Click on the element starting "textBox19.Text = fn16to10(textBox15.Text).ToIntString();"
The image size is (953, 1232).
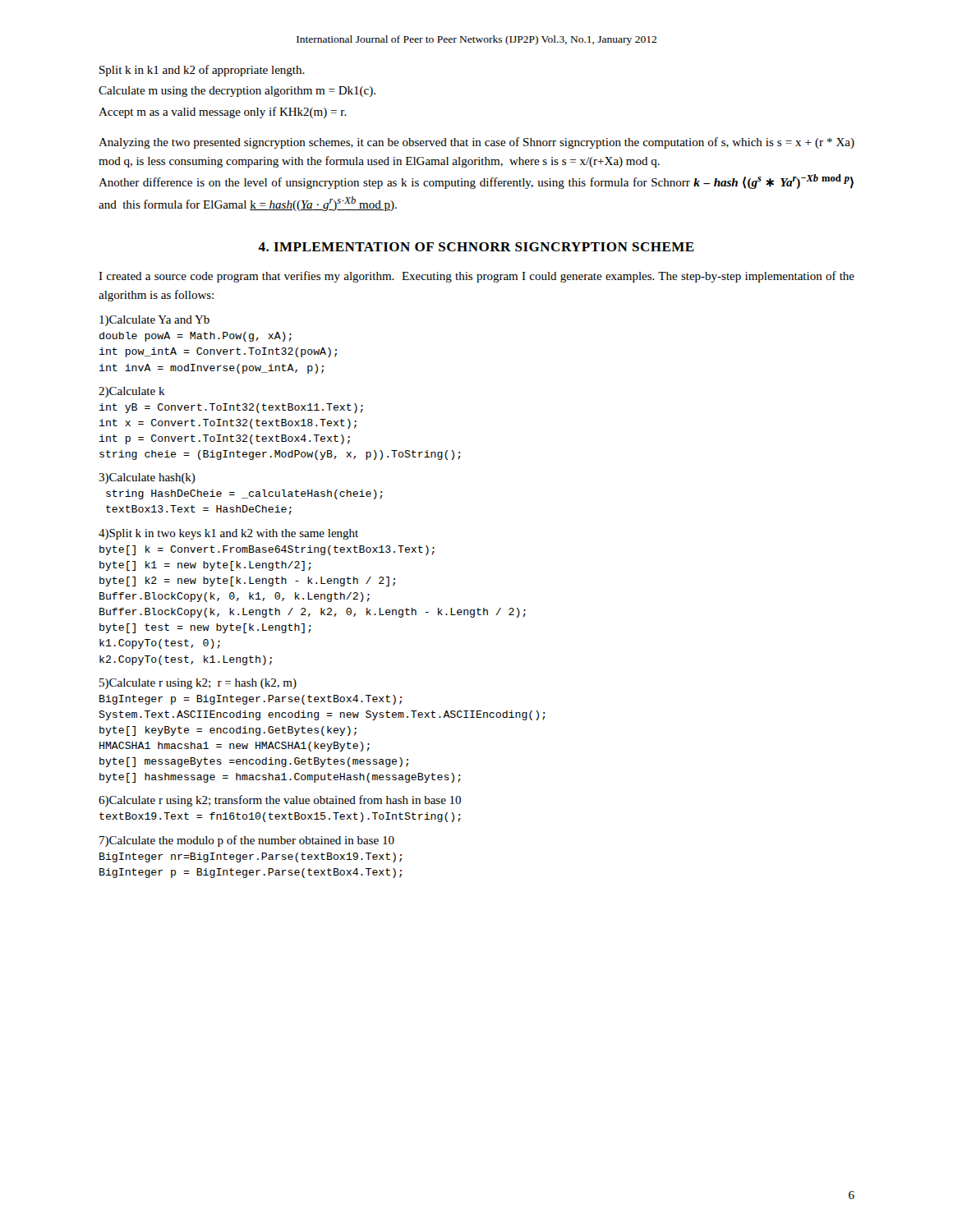(281, 817)
